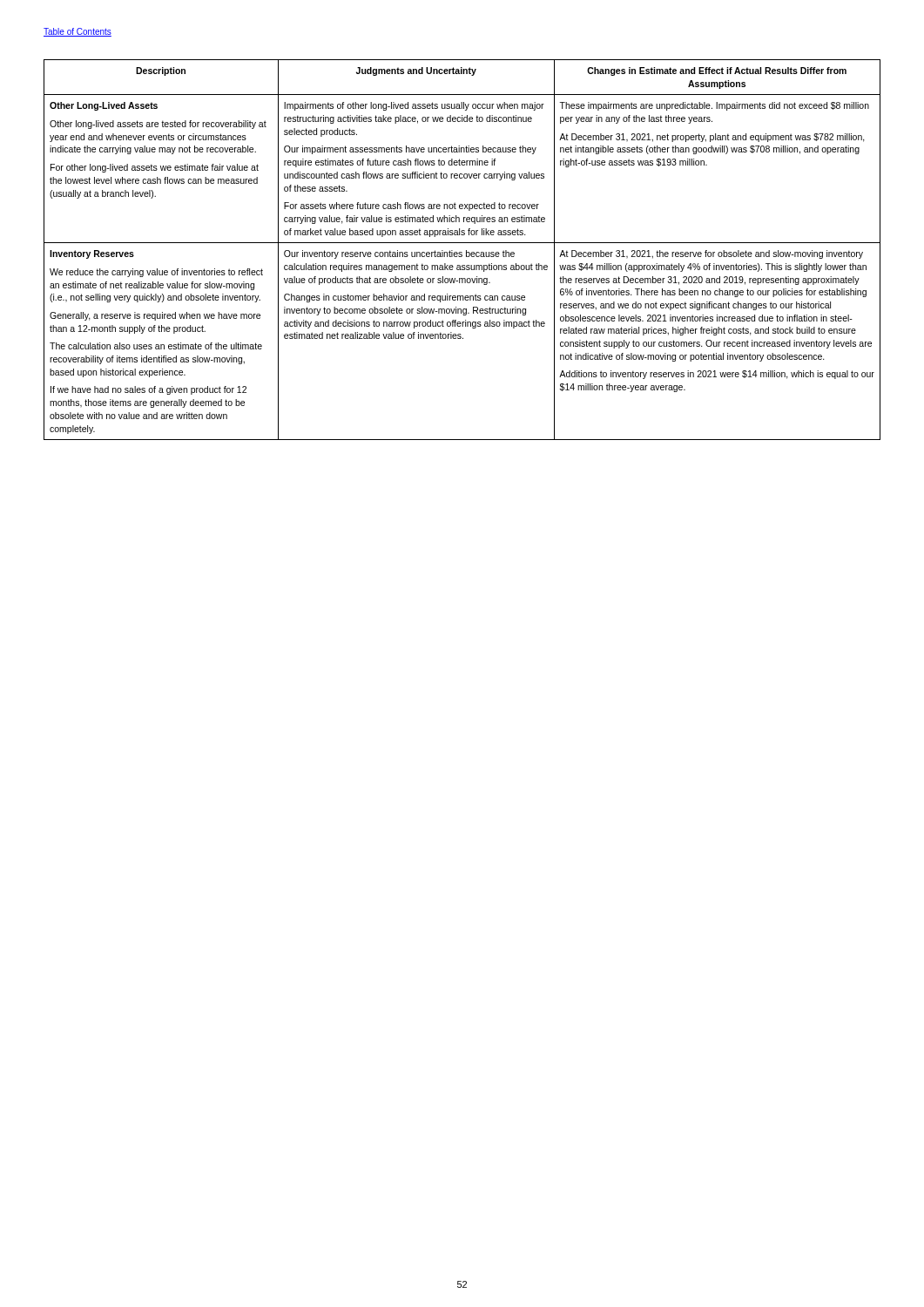Point to "Table of Contents"

(x=77, y=32)
